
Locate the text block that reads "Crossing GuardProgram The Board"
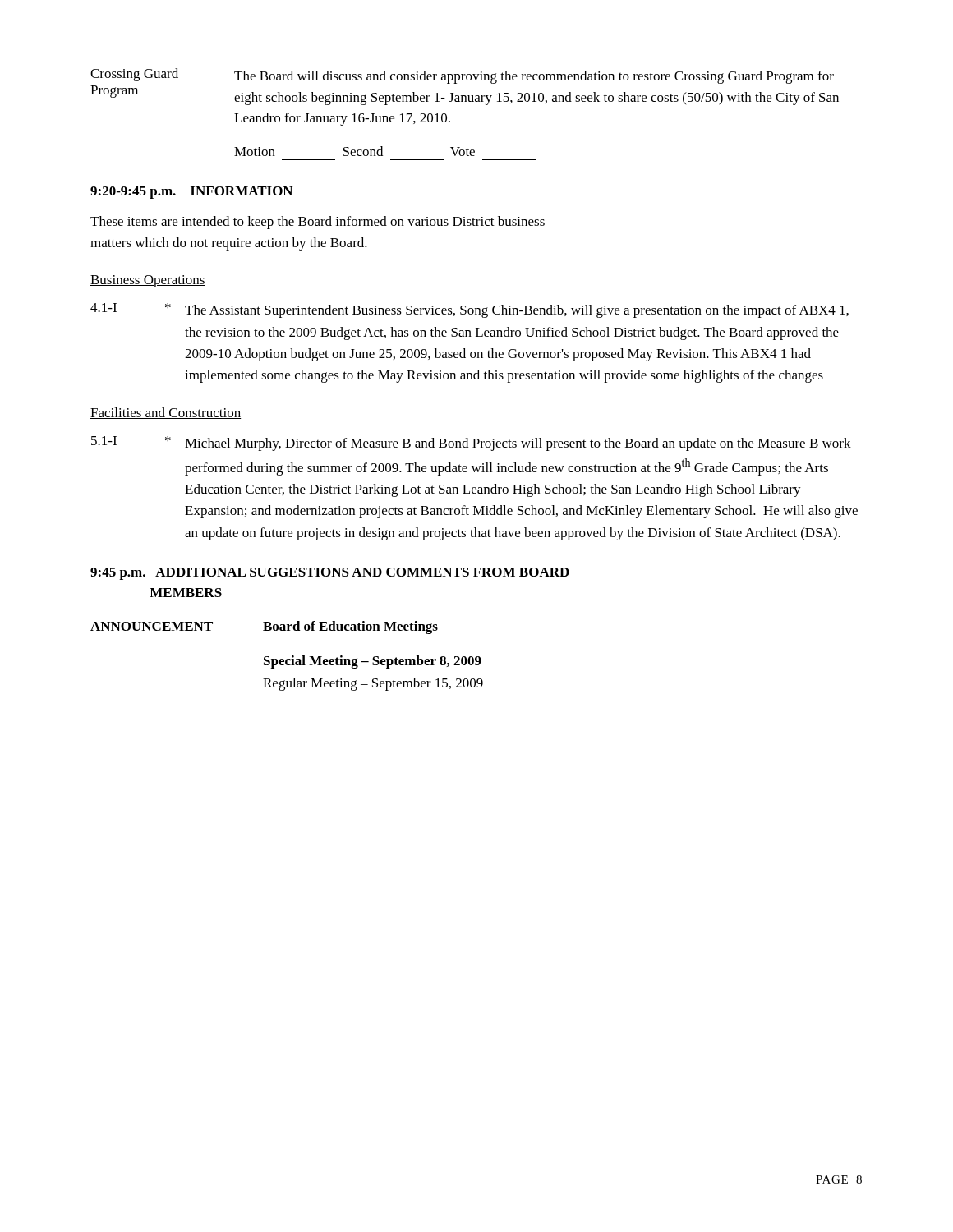[x=476, y=97]
